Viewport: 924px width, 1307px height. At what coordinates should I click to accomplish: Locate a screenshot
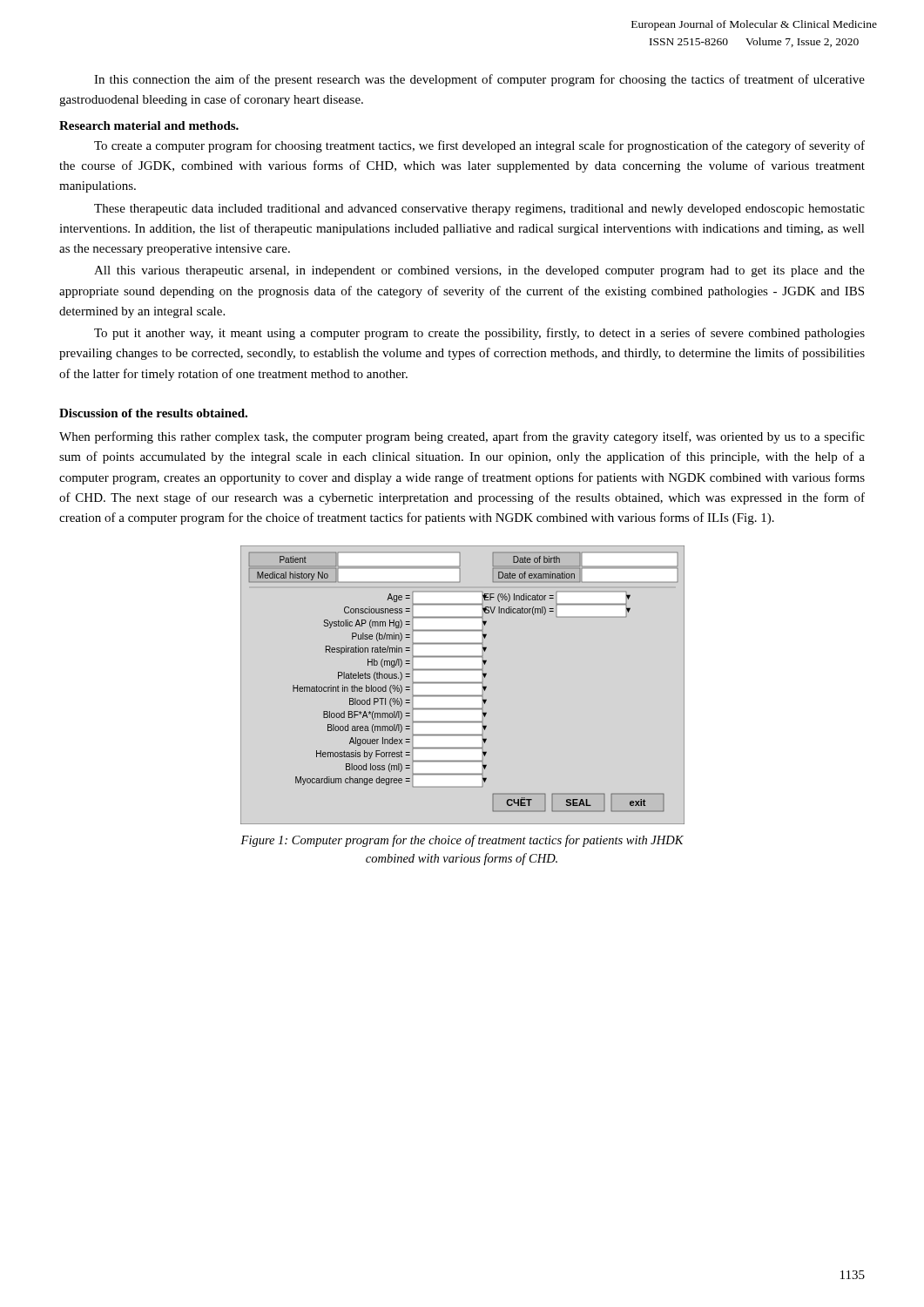click(x=462, y=707)
